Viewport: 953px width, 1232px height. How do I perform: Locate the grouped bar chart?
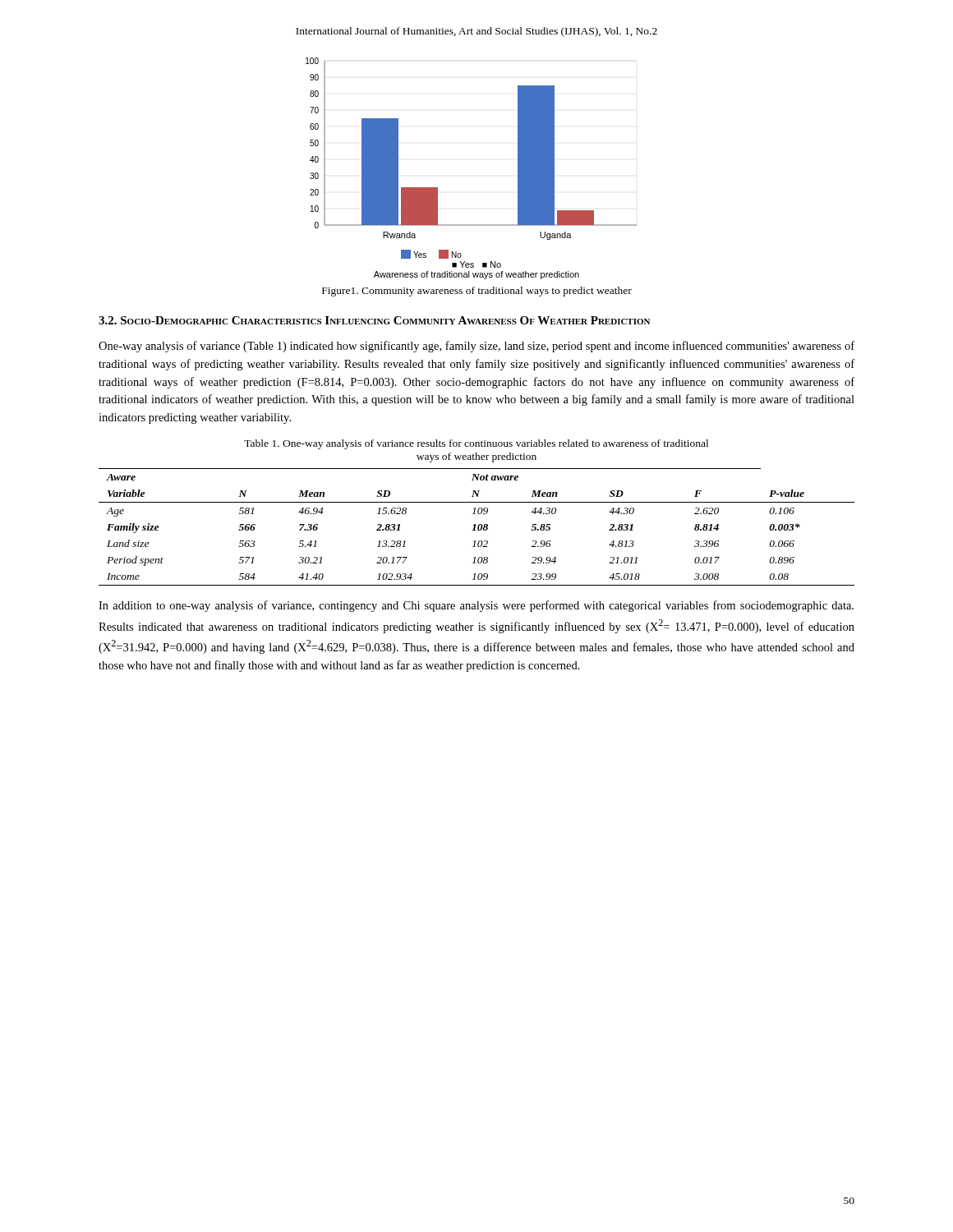pyautogui.click(x=476, y=167)
